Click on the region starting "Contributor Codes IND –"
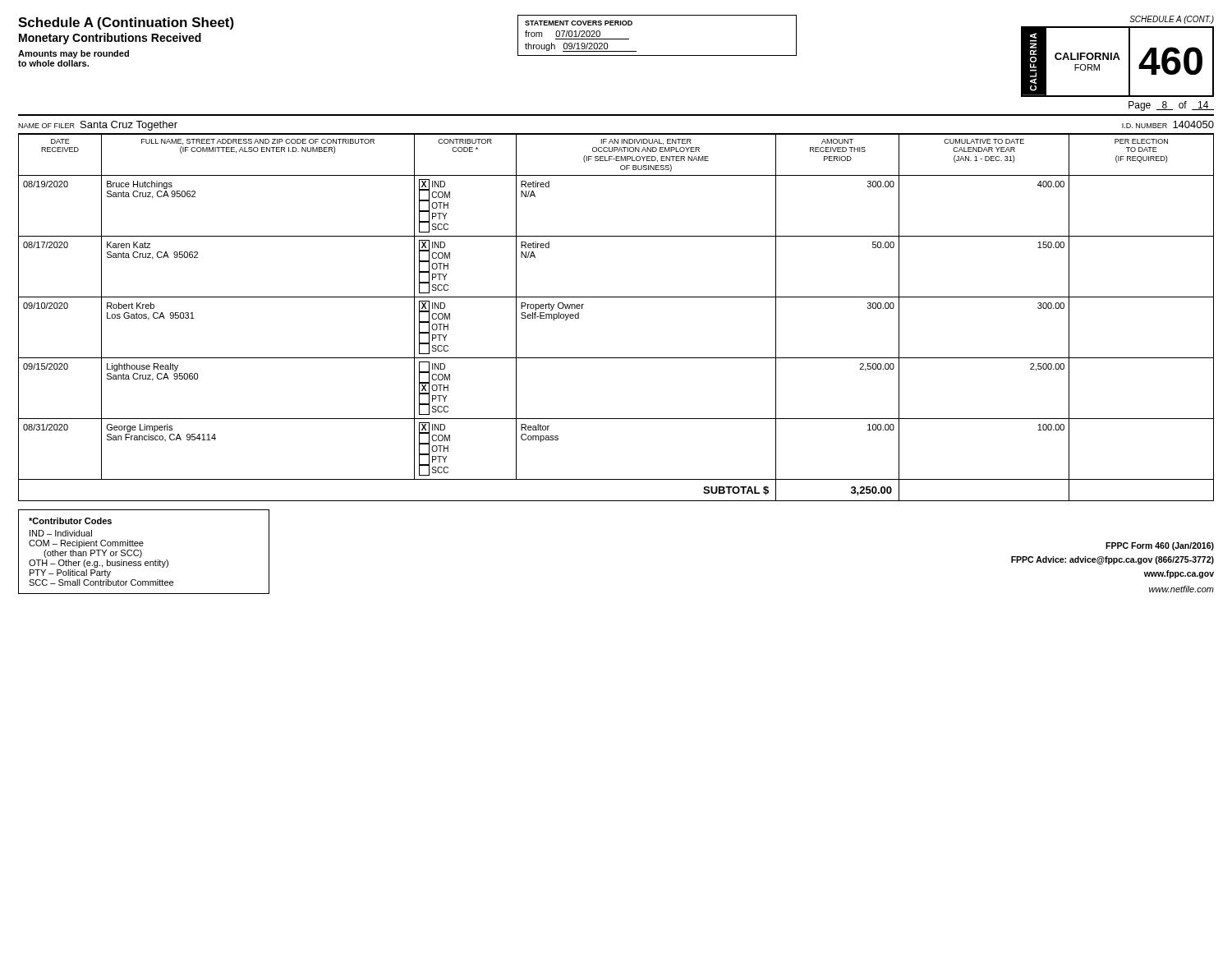The height and width of the screenshot is (953, 1232). [144, 552]
